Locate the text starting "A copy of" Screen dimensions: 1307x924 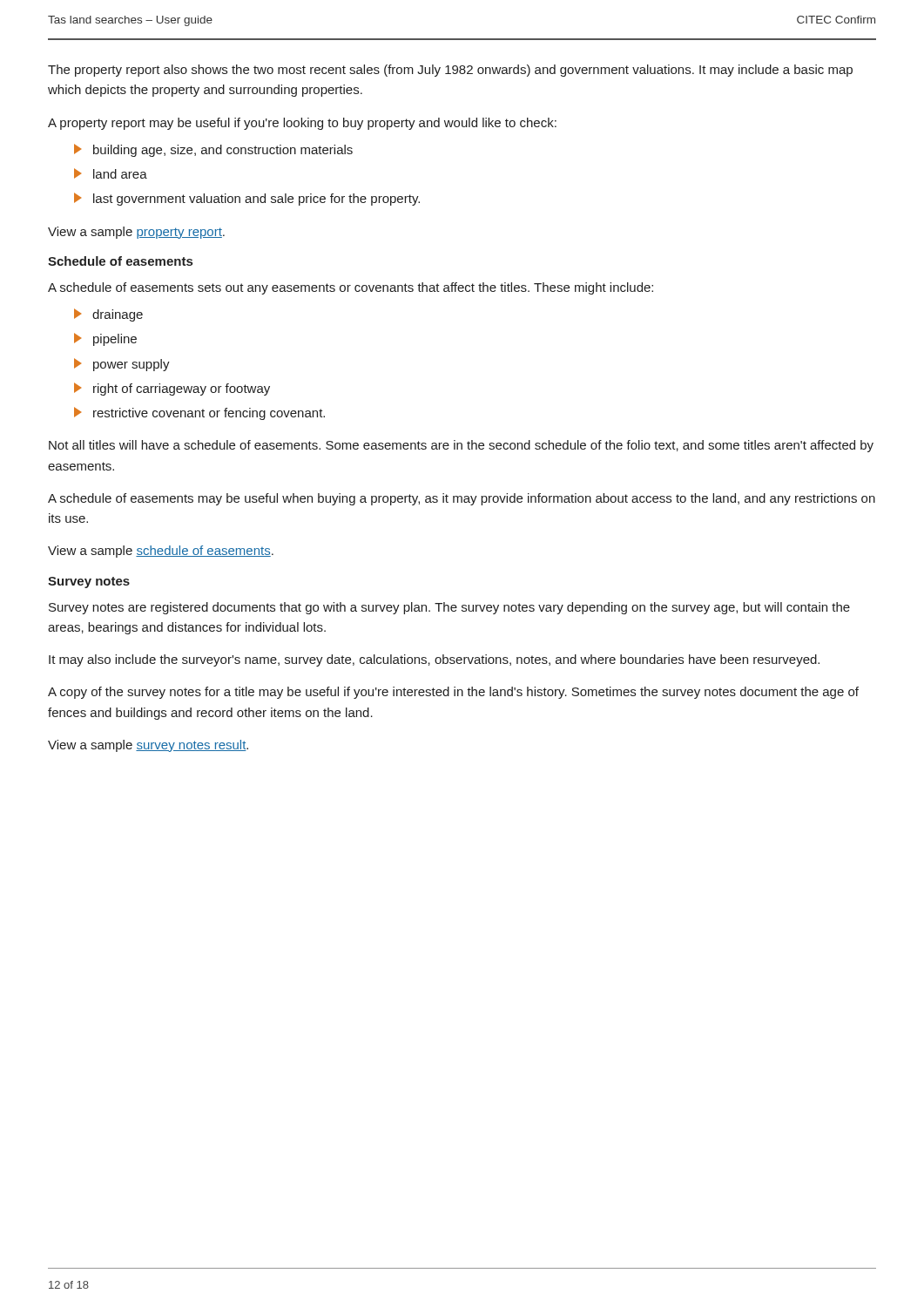pyautogui.click(x=453, y=702)
